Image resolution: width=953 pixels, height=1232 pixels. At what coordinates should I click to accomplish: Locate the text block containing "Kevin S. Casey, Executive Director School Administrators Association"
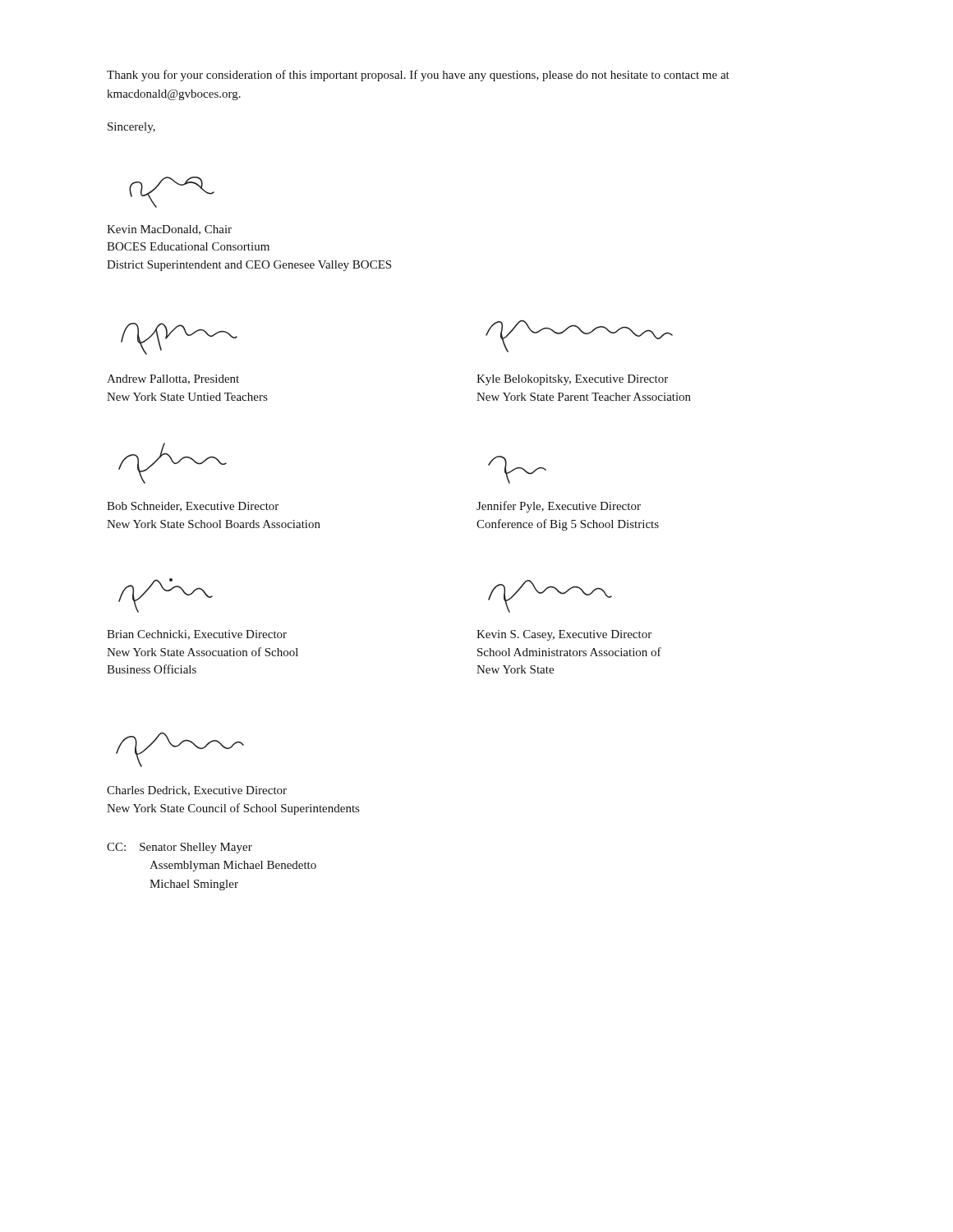pos(569,652)
